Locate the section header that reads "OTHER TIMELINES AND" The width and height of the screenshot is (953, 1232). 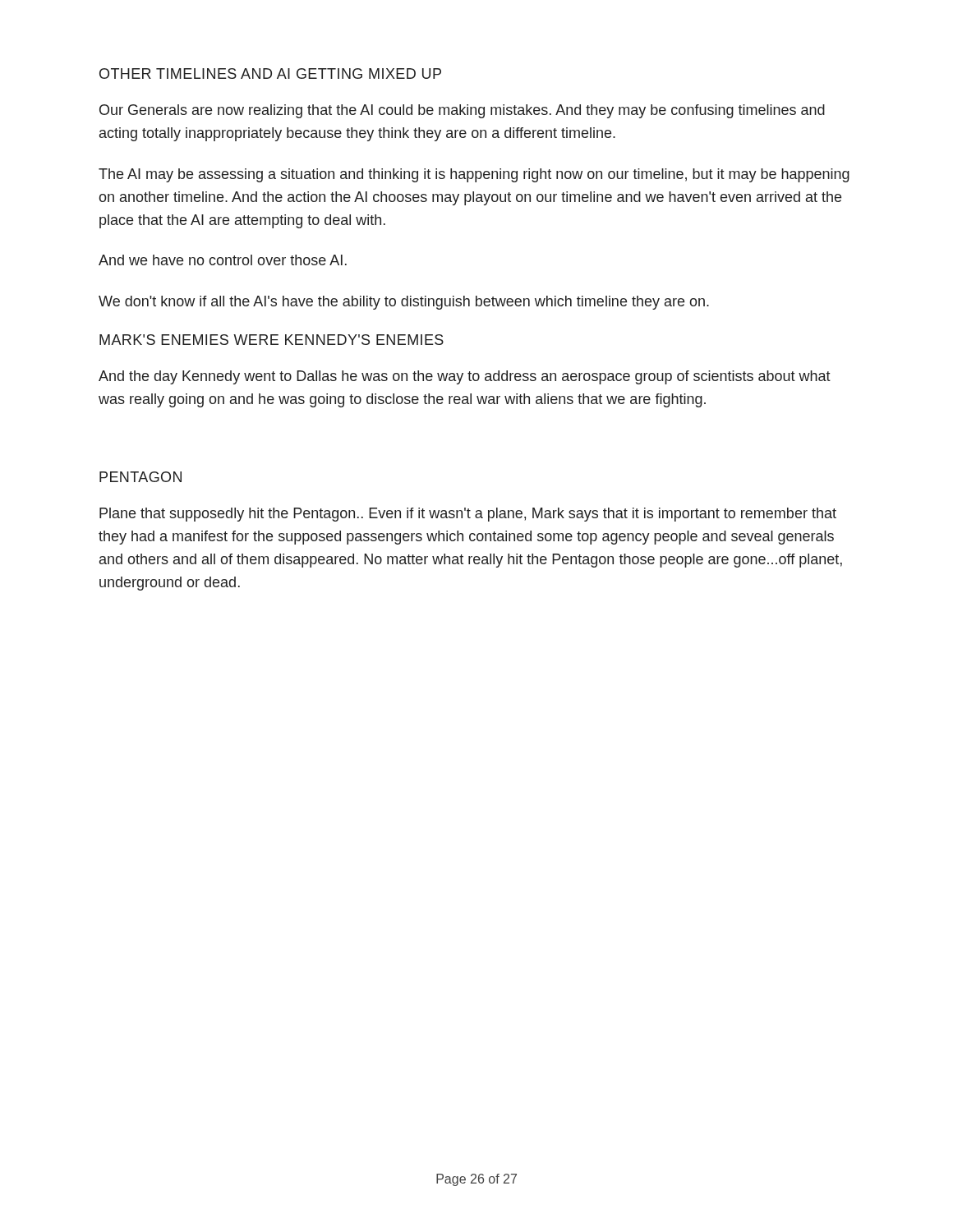point(270,74)
